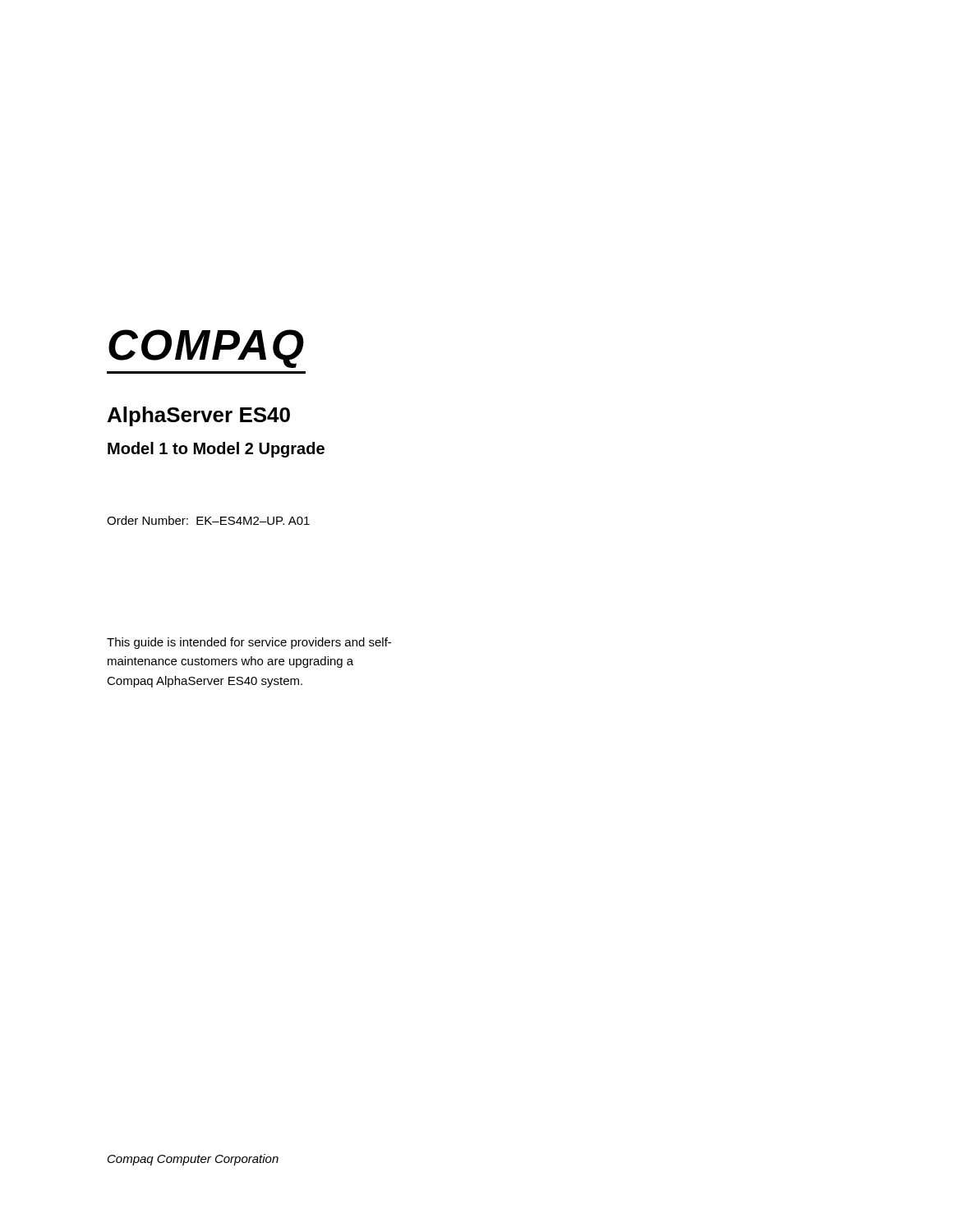This screenshot has height=1232, width=953.
Task: Where does it say "AlphaServer ES40"?
Action: (199, 415)
